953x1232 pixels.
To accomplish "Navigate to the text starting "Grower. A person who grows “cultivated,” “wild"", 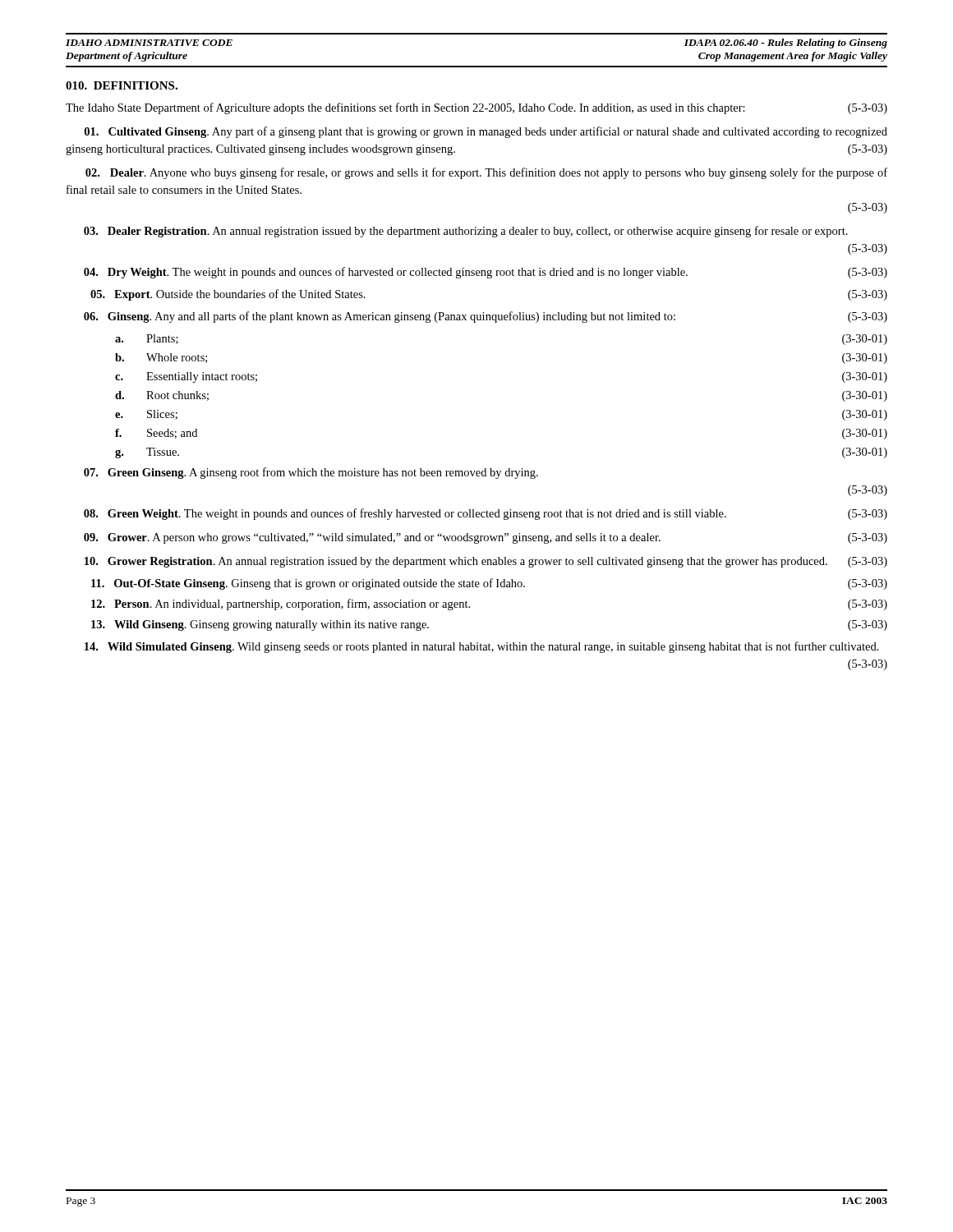I will click(x=476, y=538).
